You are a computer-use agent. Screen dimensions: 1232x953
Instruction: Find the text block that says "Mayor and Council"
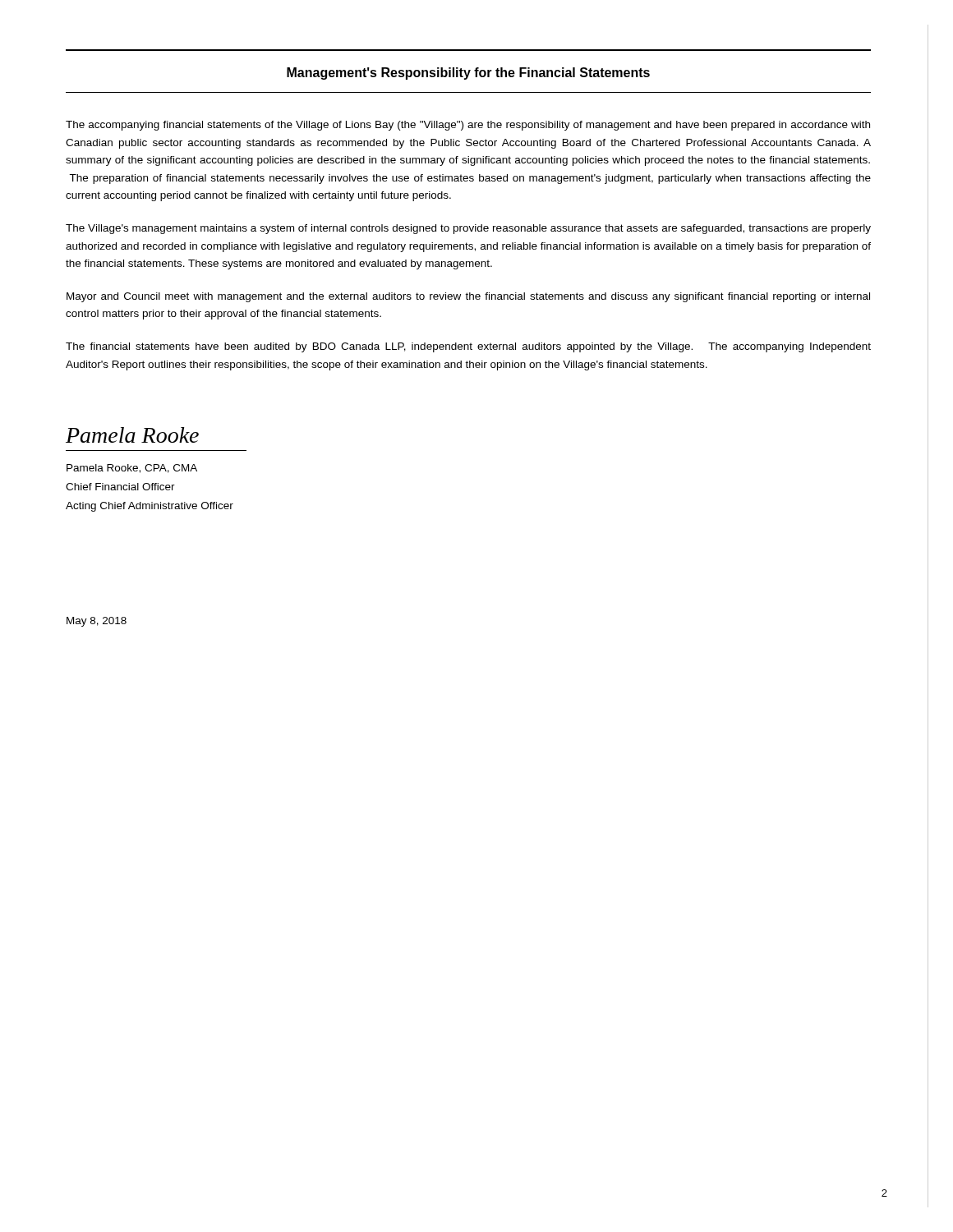[x=468, y=305]
